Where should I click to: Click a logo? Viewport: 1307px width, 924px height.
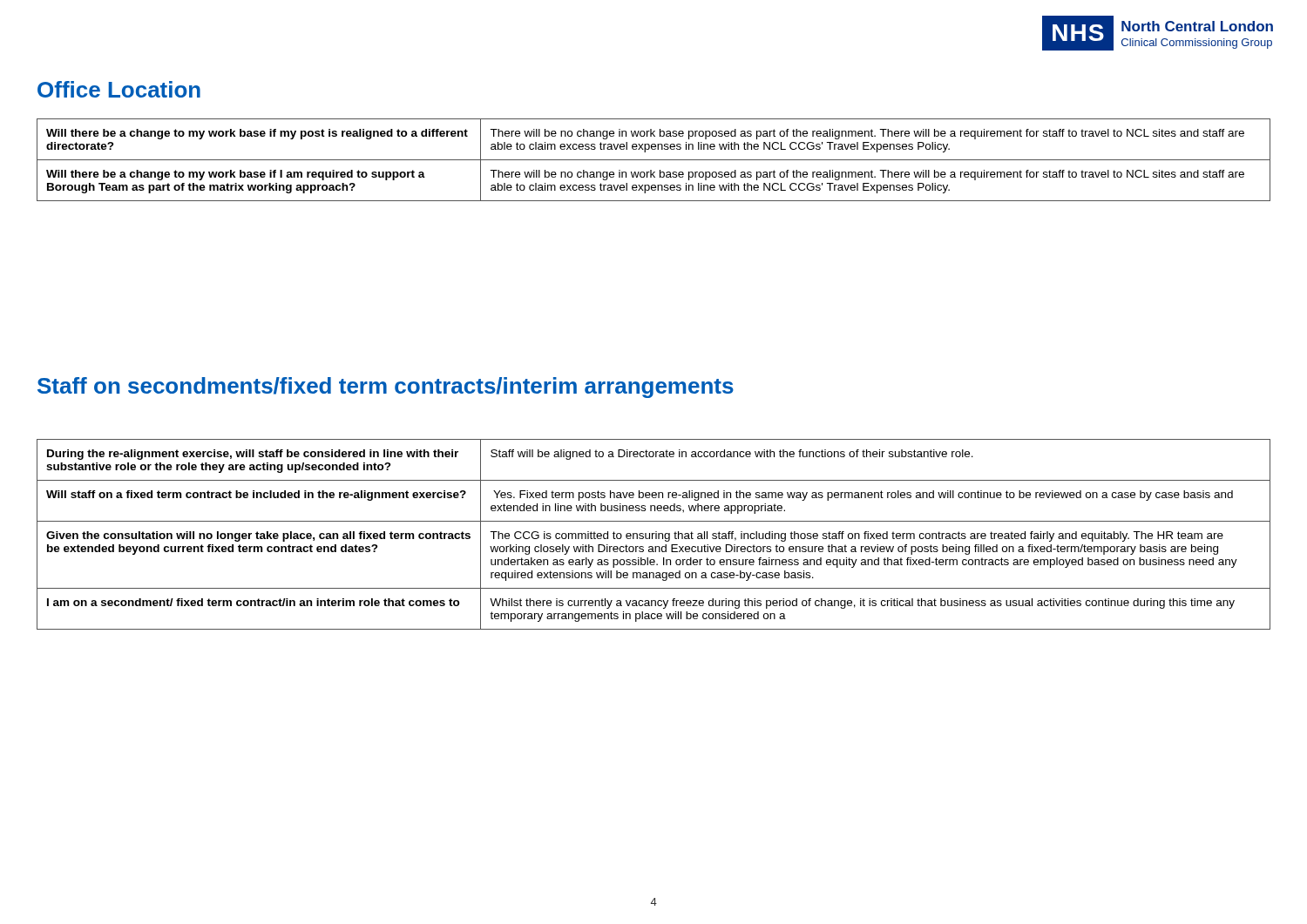(x=1158, y=33)
